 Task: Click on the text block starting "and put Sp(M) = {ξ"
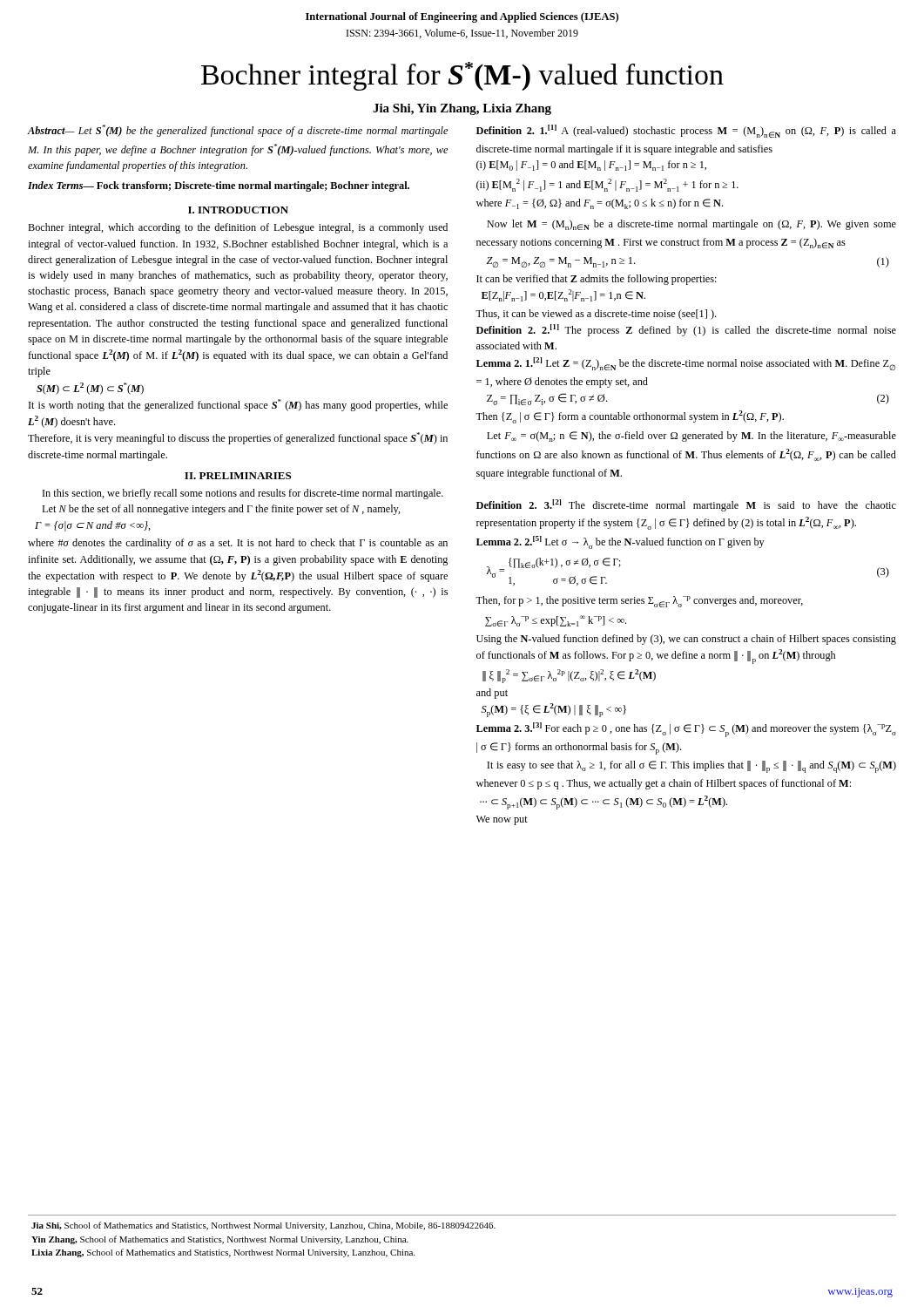pos(686,739)
